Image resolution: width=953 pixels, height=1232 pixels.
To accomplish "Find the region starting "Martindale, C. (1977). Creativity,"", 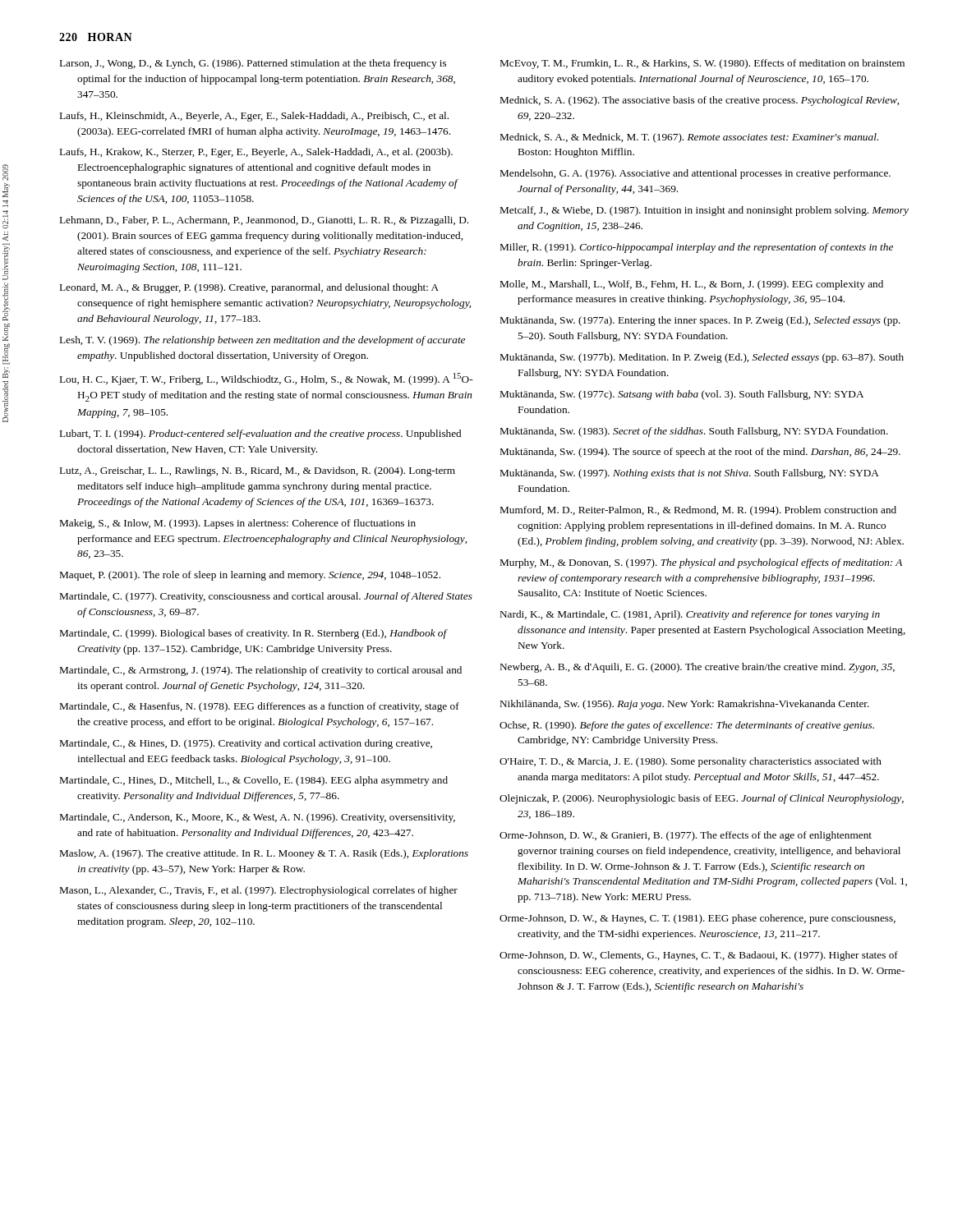I will [266, 604].
